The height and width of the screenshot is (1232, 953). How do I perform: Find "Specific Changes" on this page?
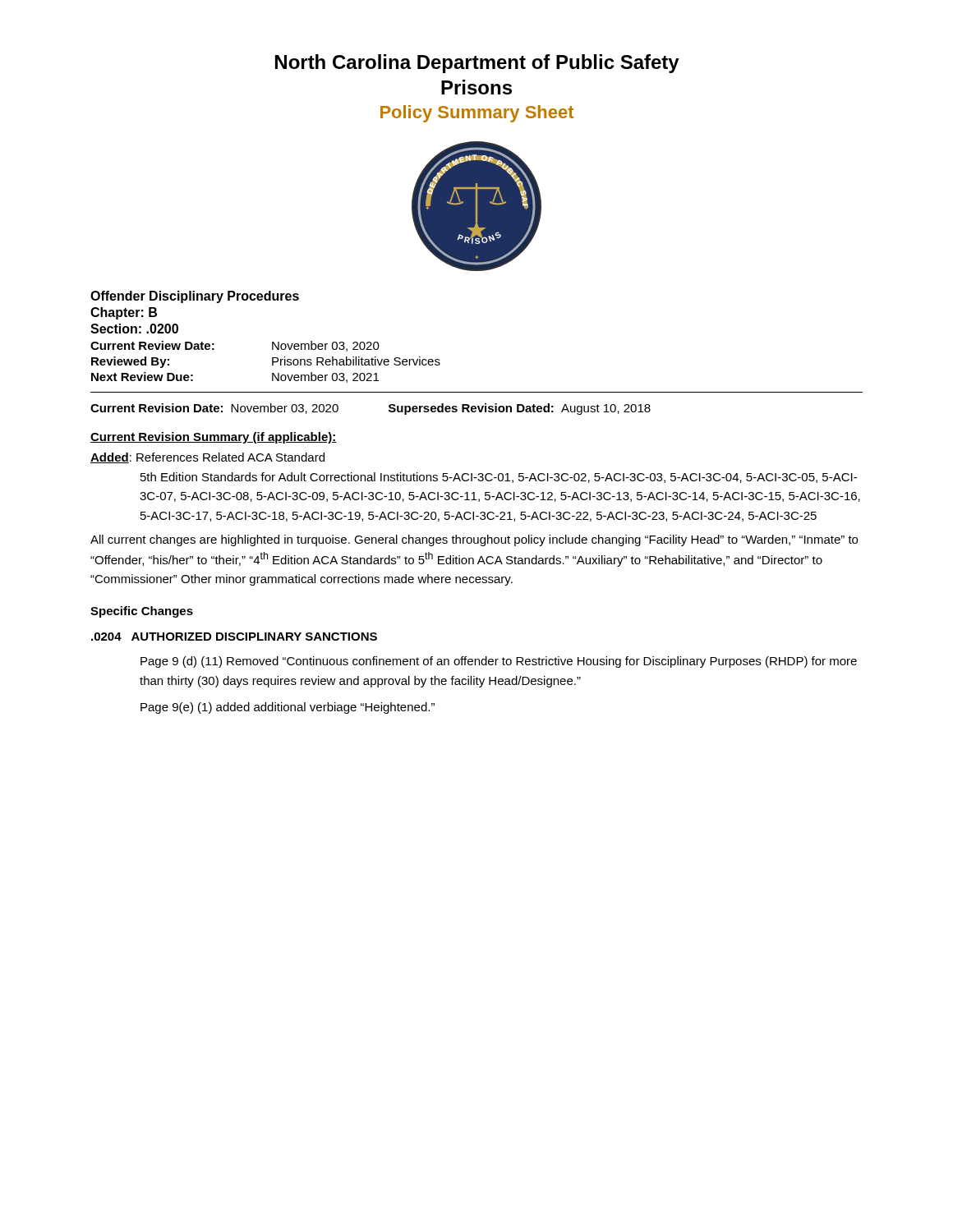pyautogui.click(x=142, y=612)
